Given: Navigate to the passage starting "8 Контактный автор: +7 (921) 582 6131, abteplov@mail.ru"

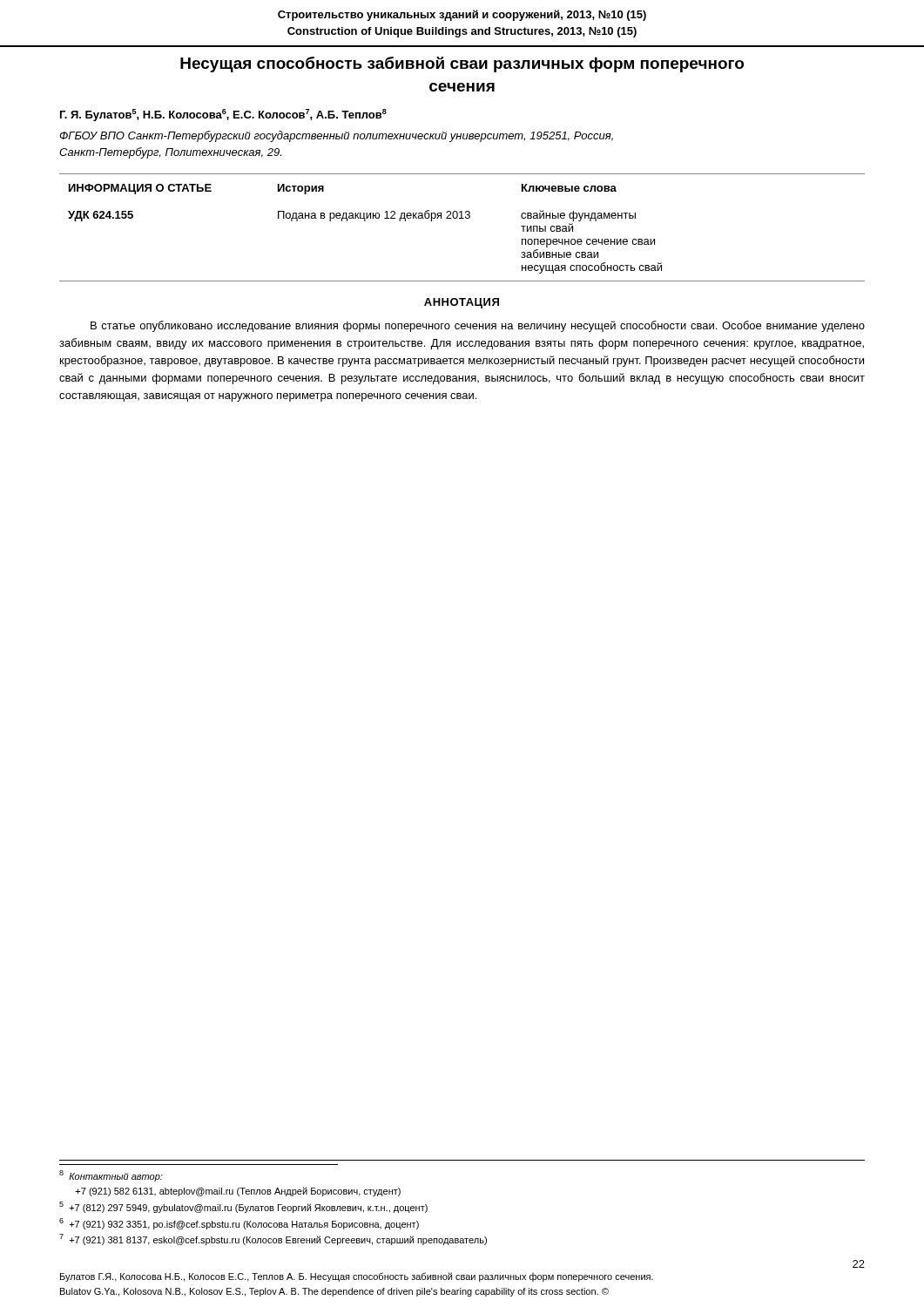Looking at the screenshot, I should point(111,1176).
